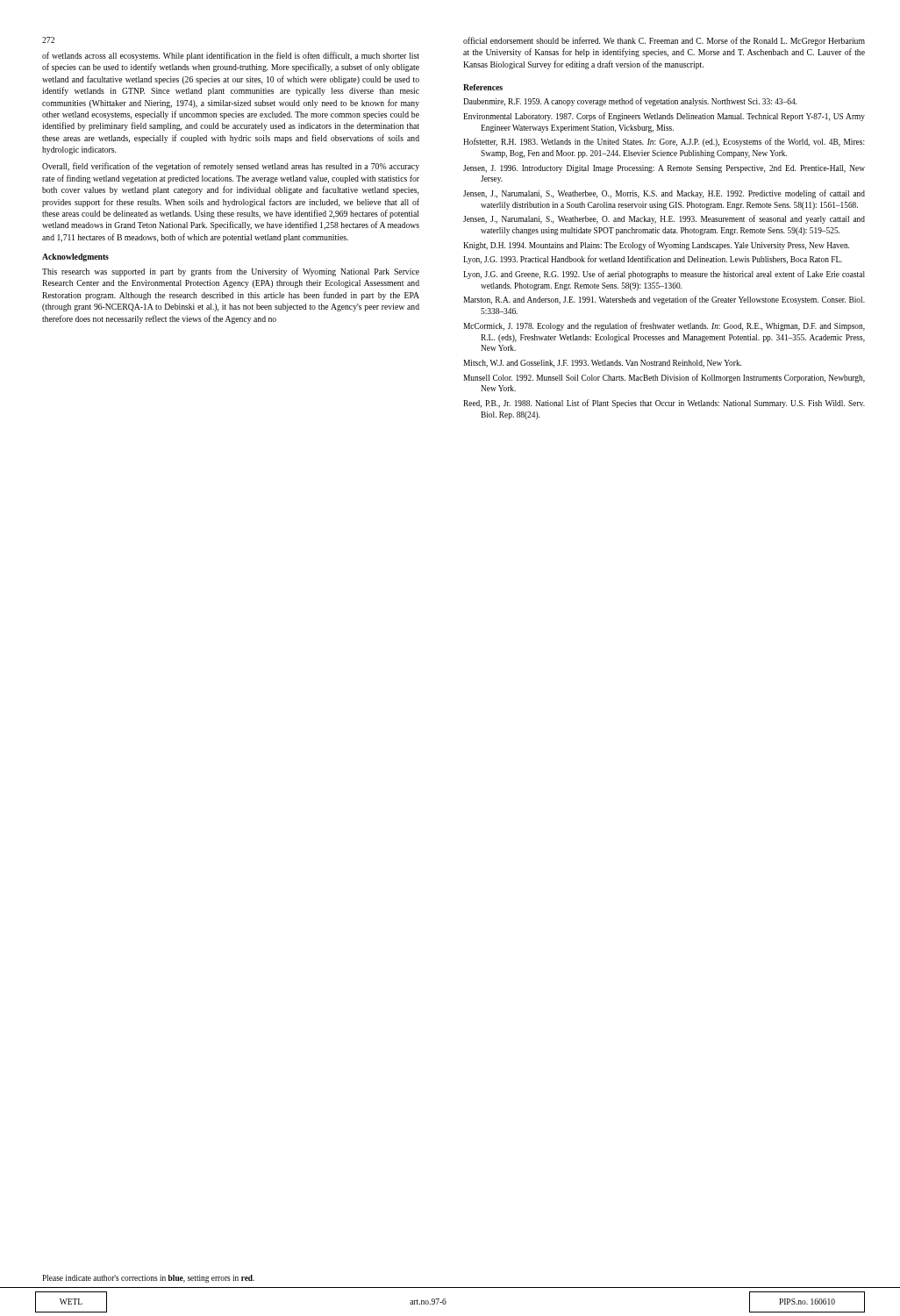Click on the text starting "This research was supported"

point(231,295)
